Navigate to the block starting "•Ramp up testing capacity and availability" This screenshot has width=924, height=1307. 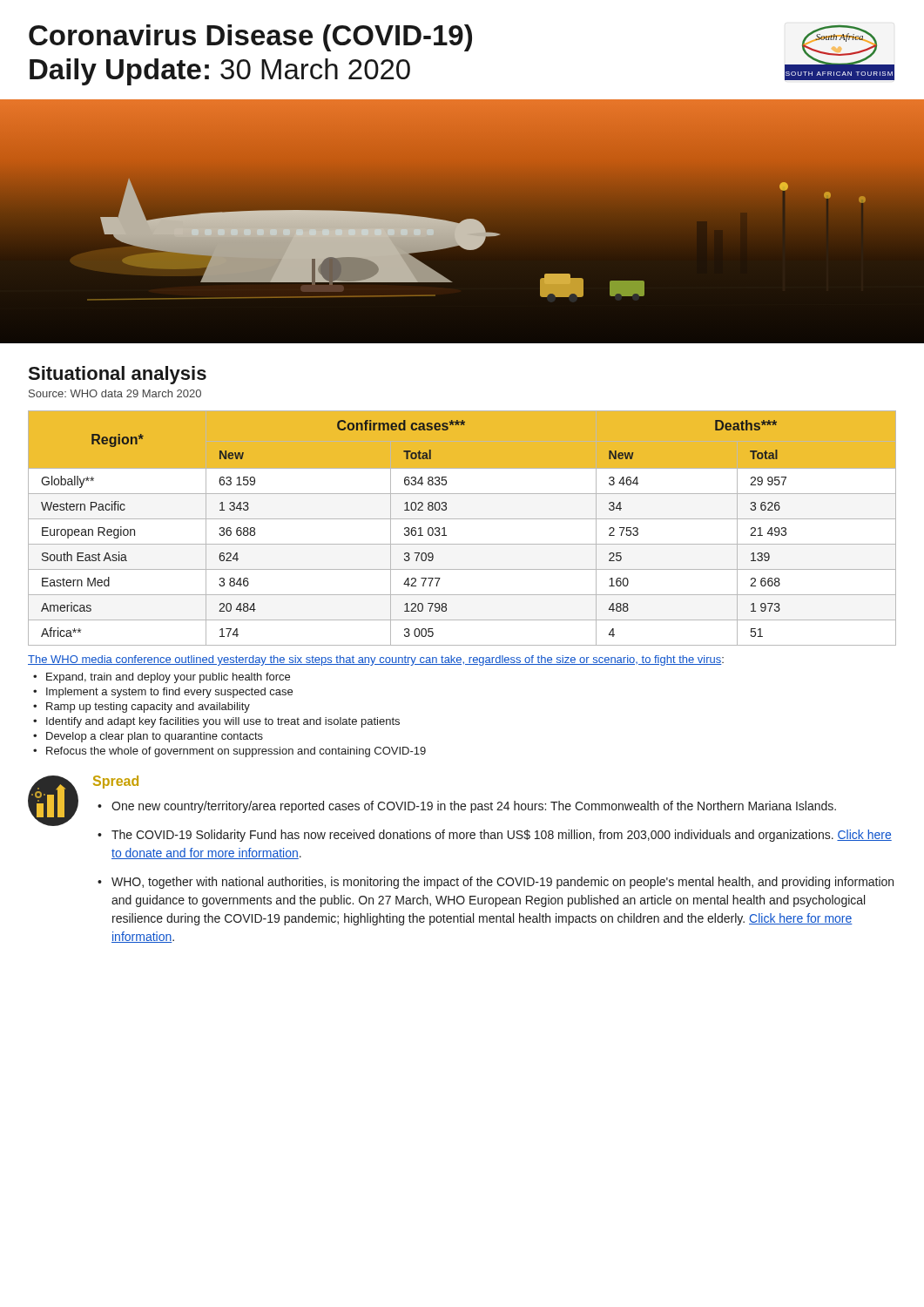click(x=141, y=706)
